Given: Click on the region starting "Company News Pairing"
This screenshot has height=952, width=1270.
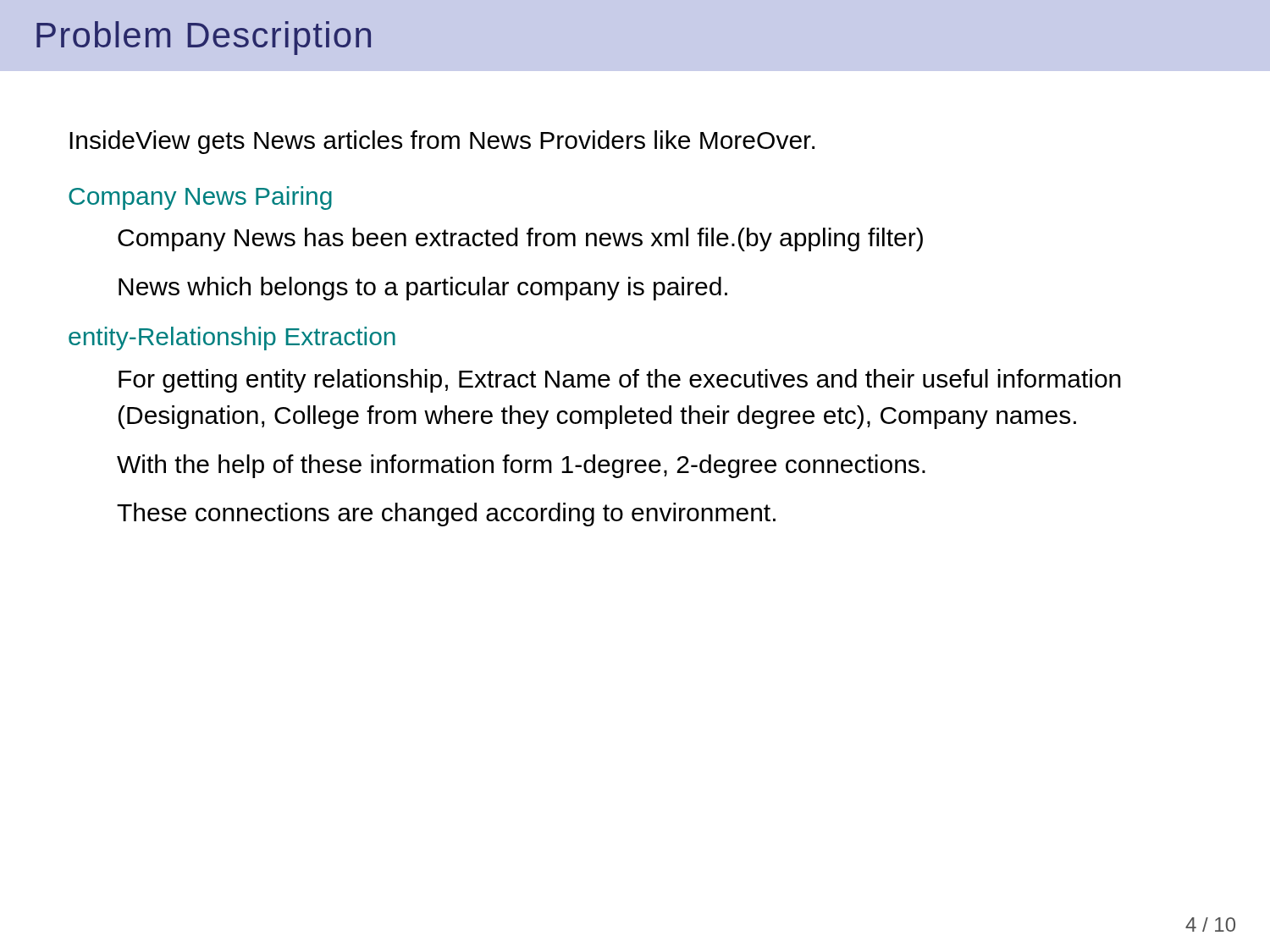Looking at the screenshot, I should [200, 198].
